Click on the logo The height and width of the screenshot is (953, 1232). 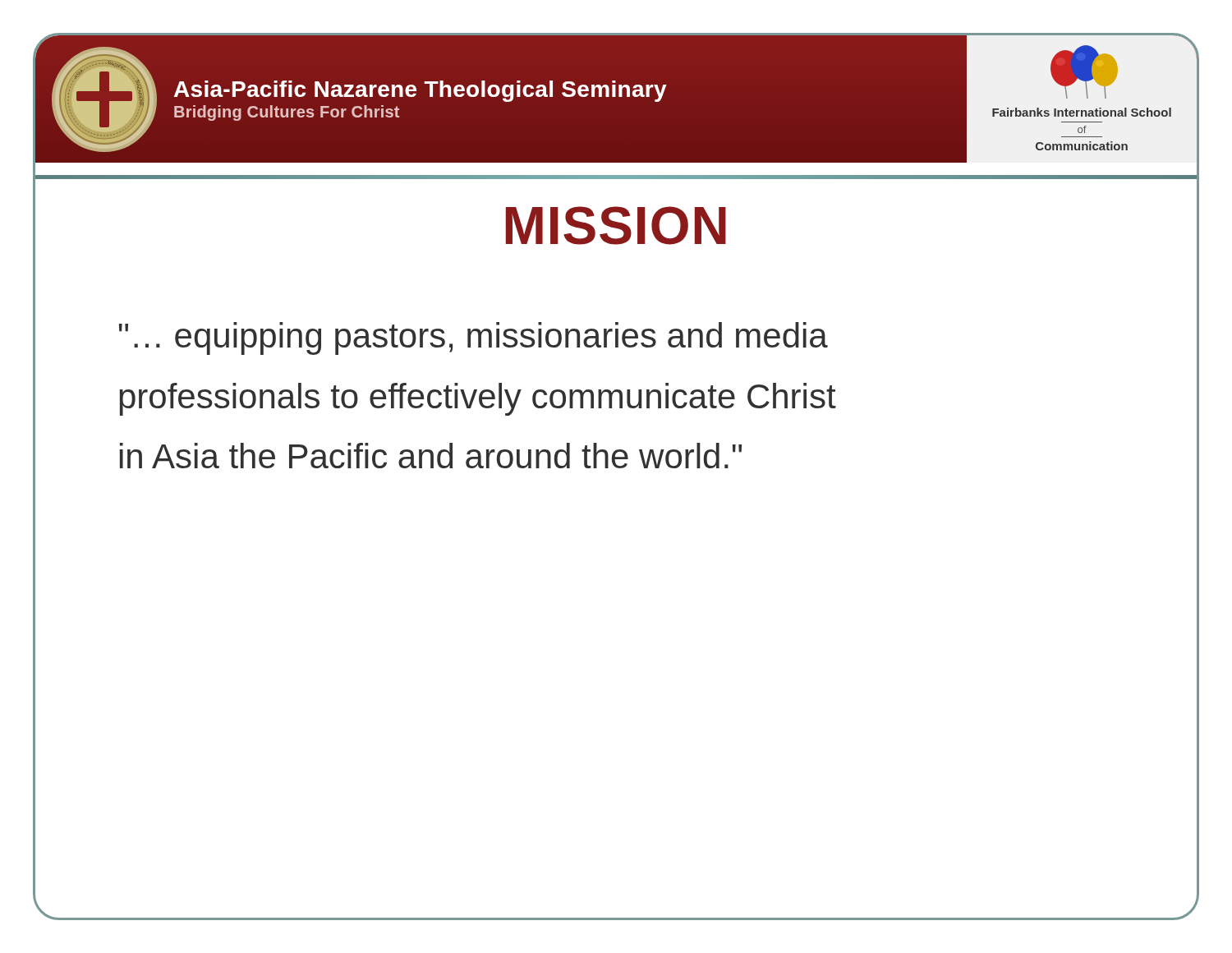click(616, 99)
